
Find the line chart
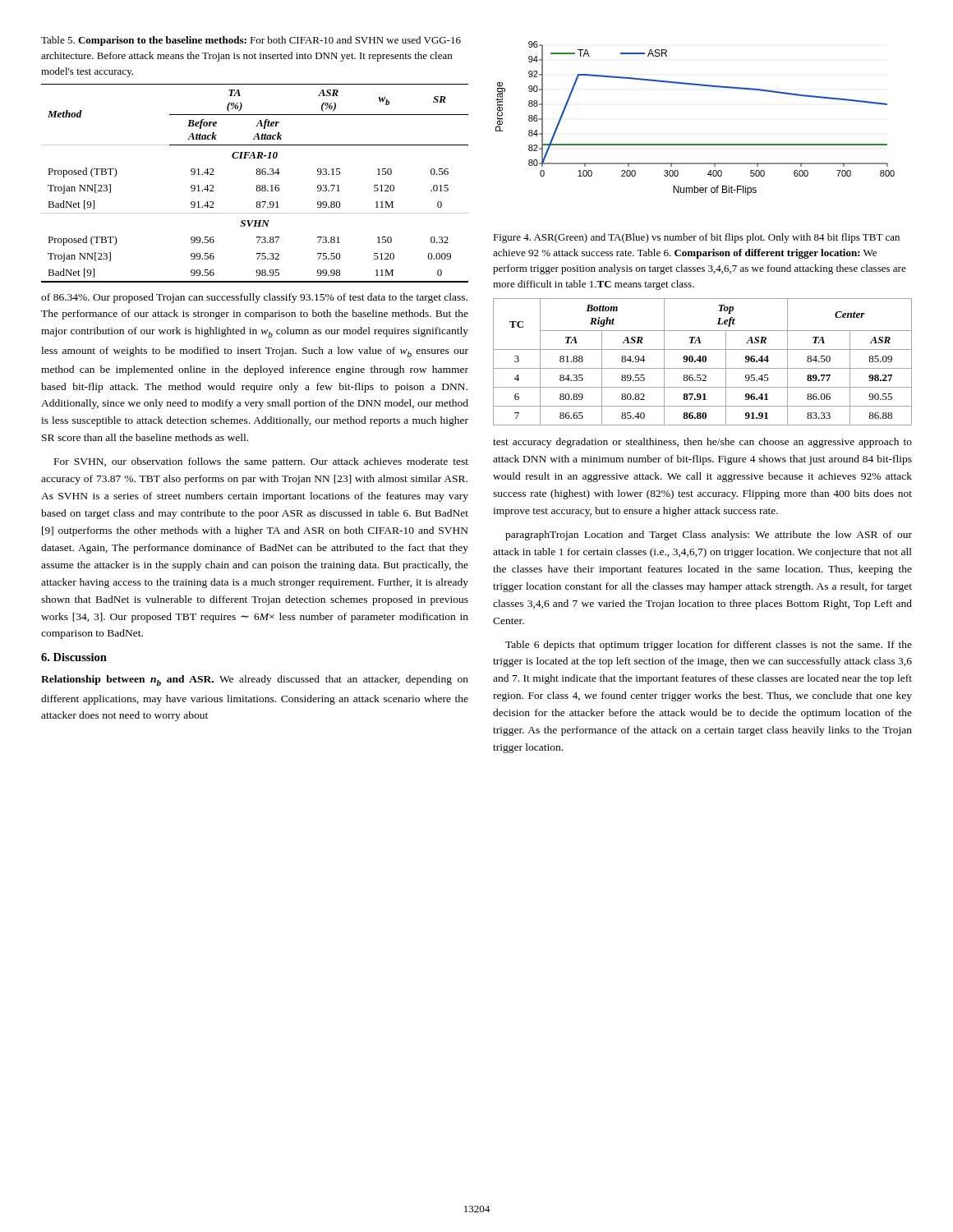coord(702,129)
